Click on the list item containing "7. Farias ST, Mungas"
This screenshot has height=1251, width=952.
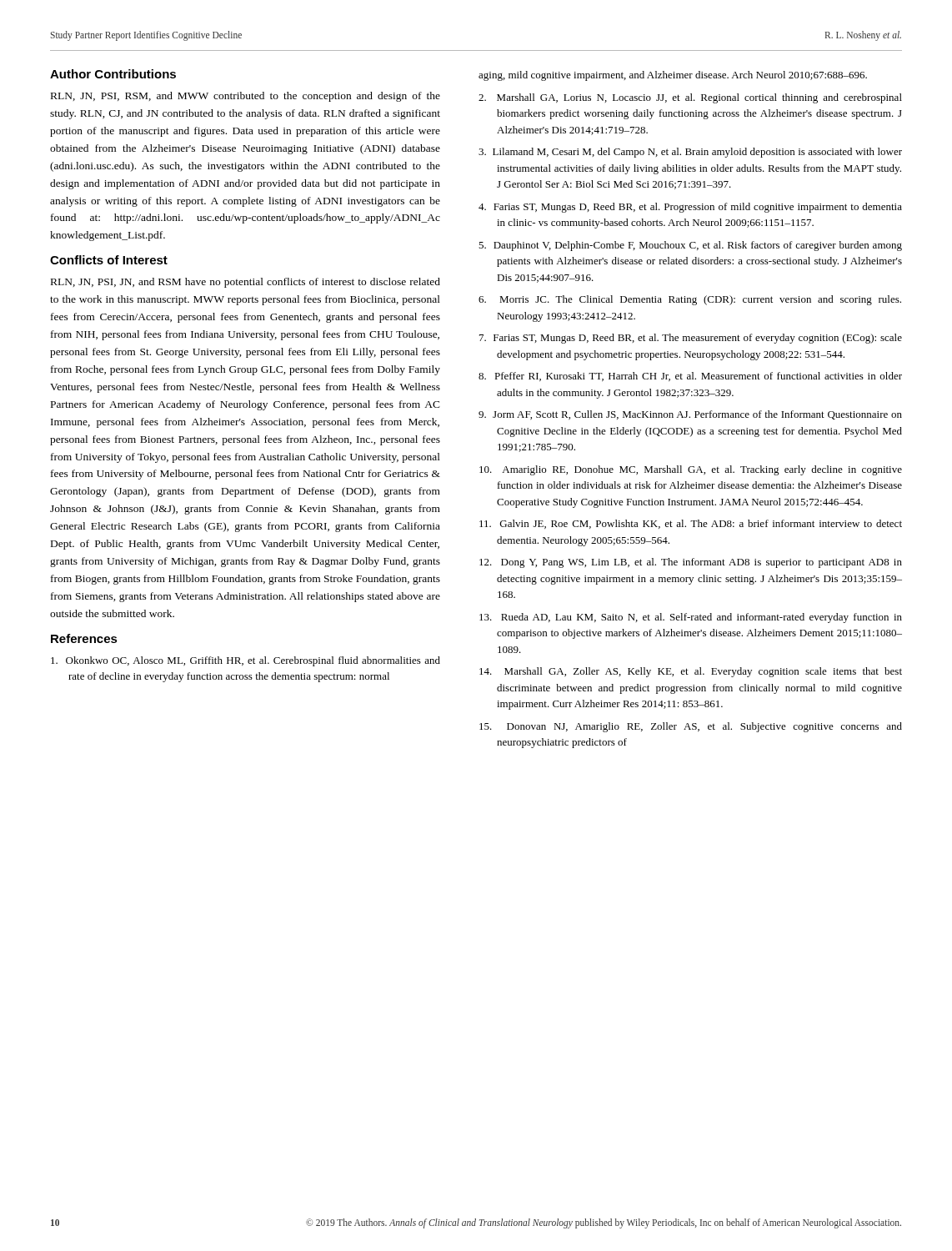point(690,346)
